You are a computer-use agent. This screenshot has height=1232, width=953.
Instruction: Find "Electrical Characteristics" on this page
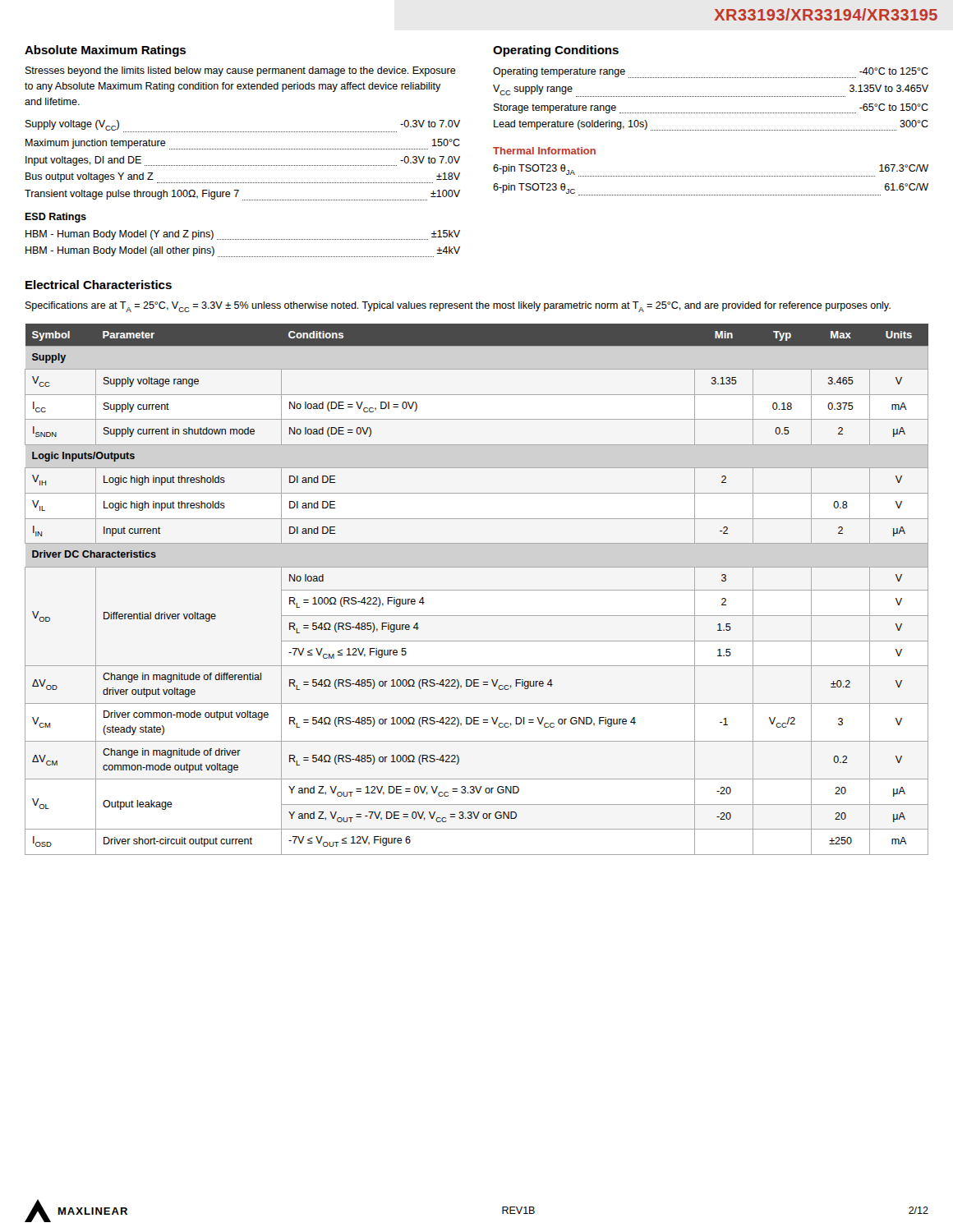pos(99,285)
